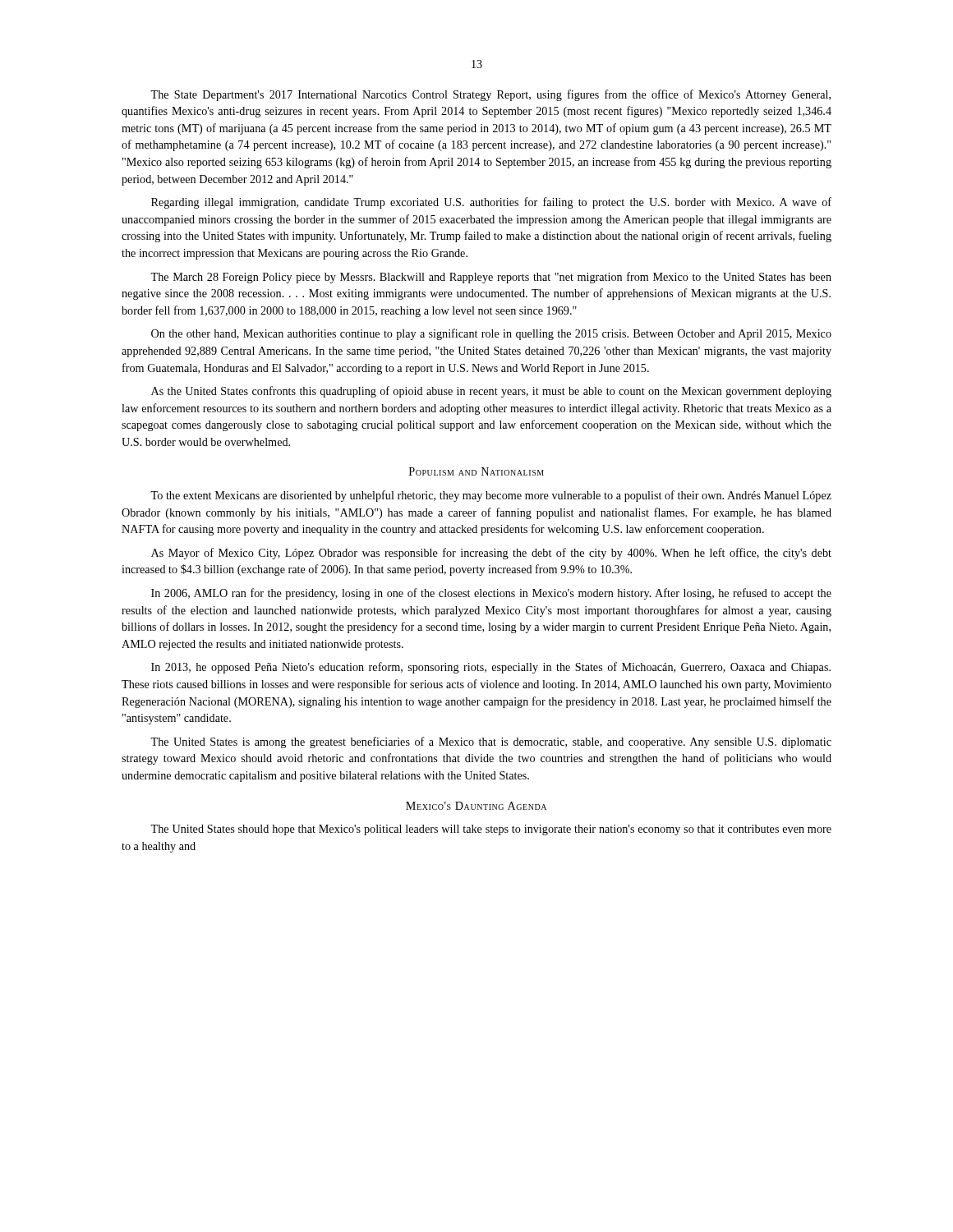Screen dimensions: 1232x953
Task: Point to the text starting "In 2006, AMLO ran for the presidency, losing"
Action: 476,619
